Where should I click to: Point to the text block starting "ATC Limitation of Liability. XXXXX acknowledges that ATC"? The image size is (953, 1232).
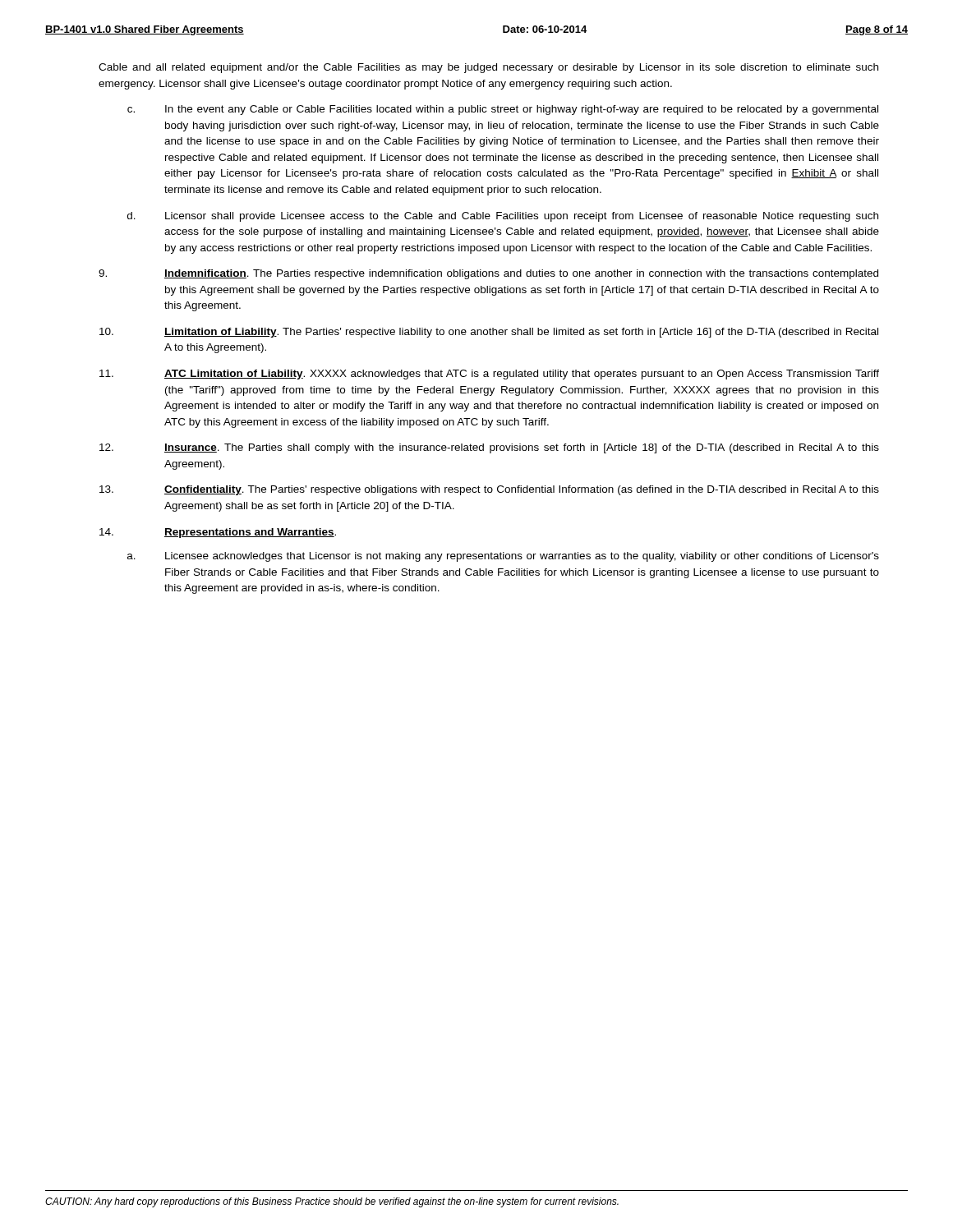tap(489, 398)
